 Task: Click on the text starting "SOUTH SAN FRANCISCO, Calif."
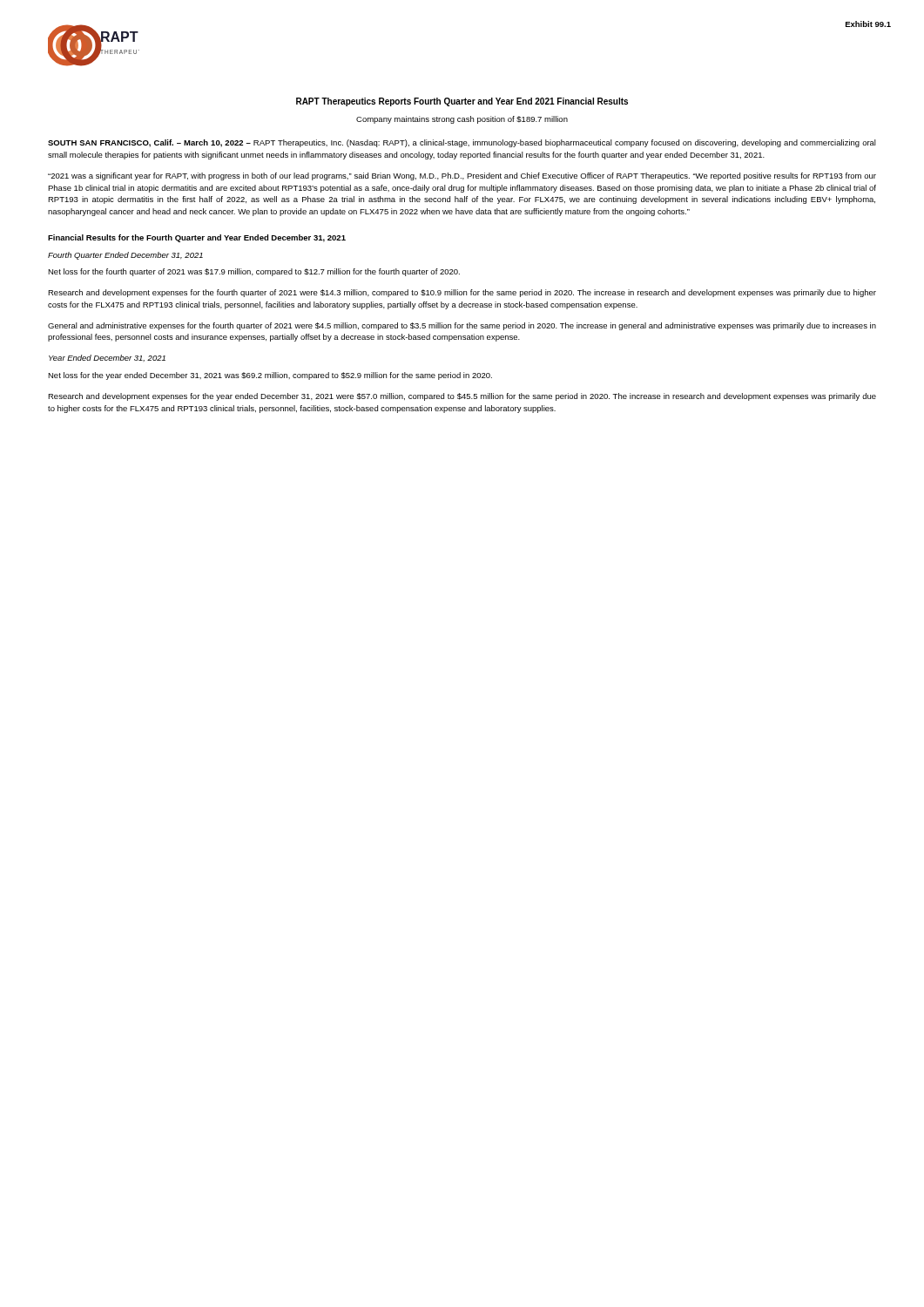click(462, 149)
